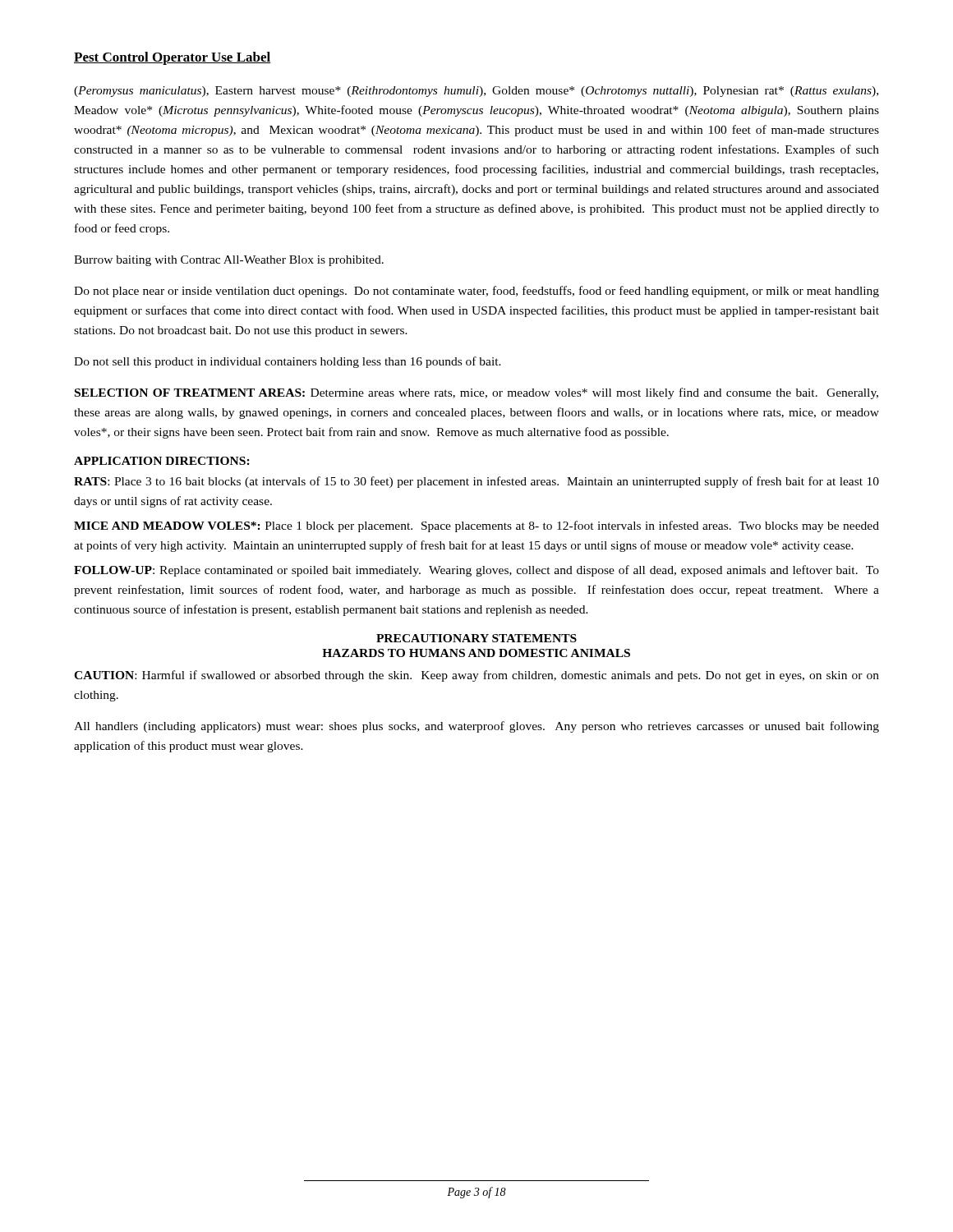Locate the title

172,57
